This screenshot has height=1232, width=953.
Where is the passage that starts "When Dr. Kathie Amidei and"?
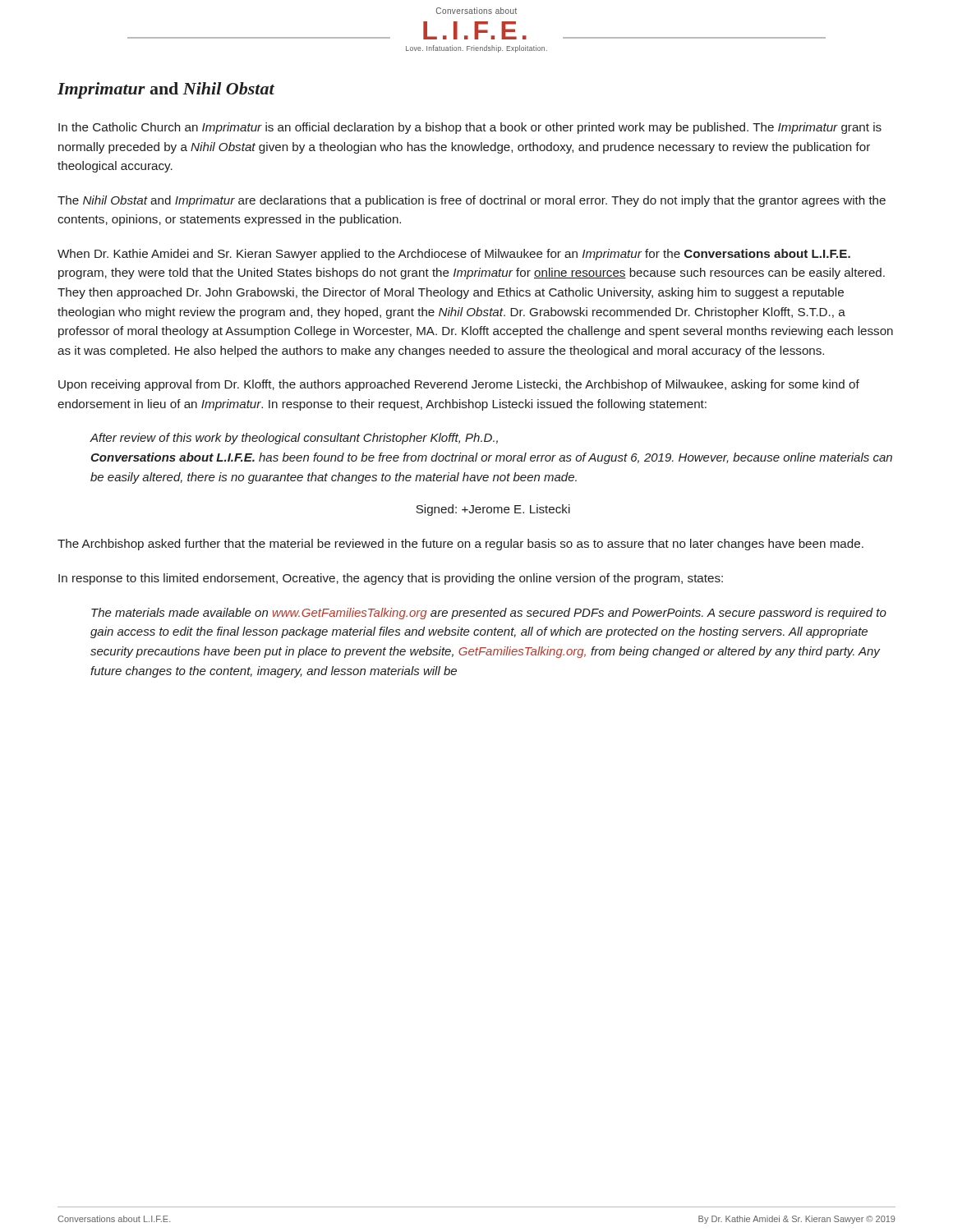[476, 302]
